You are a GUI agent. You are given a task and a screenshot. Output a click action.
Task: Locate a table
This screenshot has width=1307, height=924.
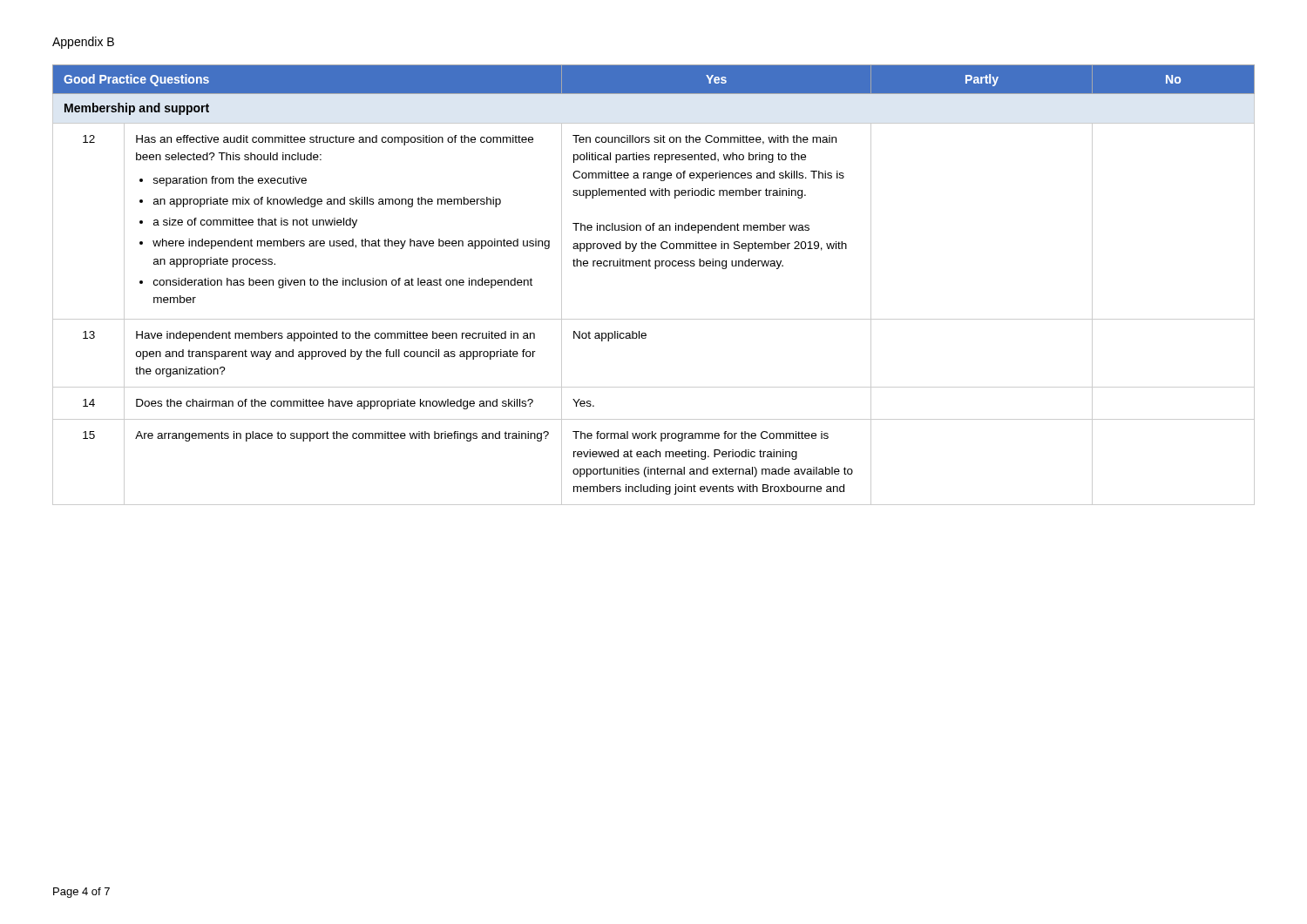coord(654,285)
